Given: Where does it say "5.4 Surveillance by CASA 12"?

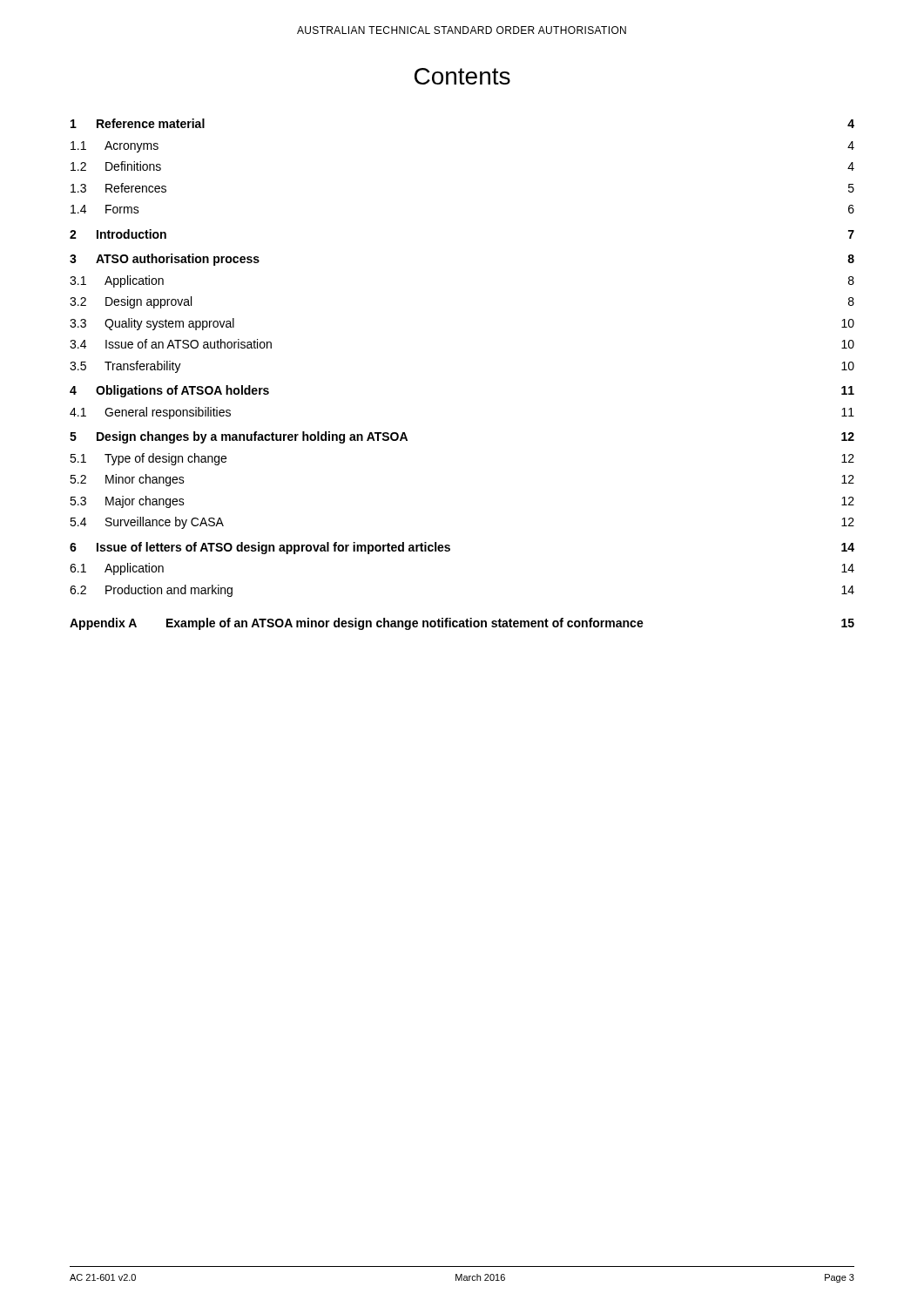Looking at the screenshot, I should (168, 522).
